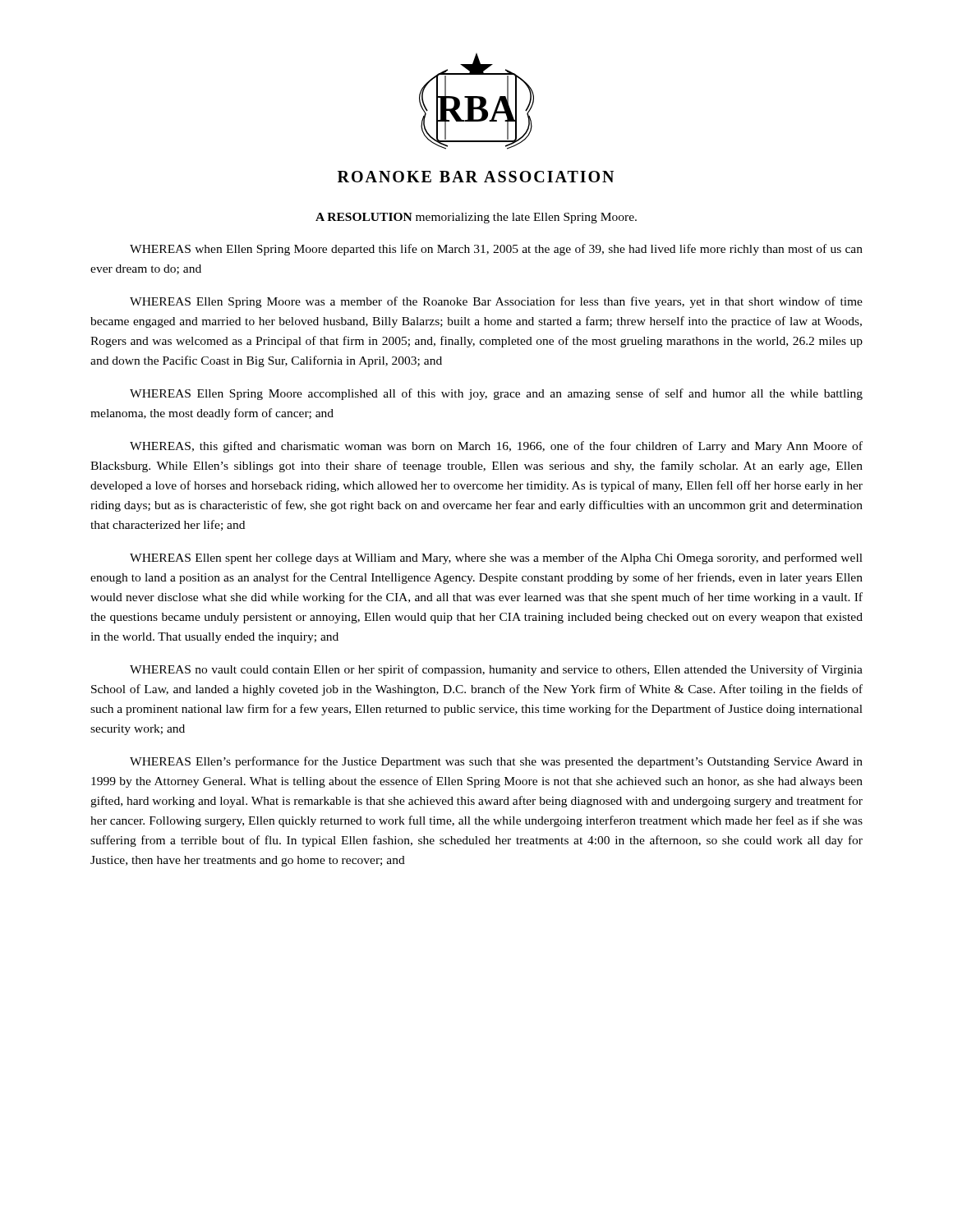The image size is (953, 1232).
Task: Locate the text block that says "WHEREAS Ellen Spring Moore was a member of"
Action: coord(476,331)
